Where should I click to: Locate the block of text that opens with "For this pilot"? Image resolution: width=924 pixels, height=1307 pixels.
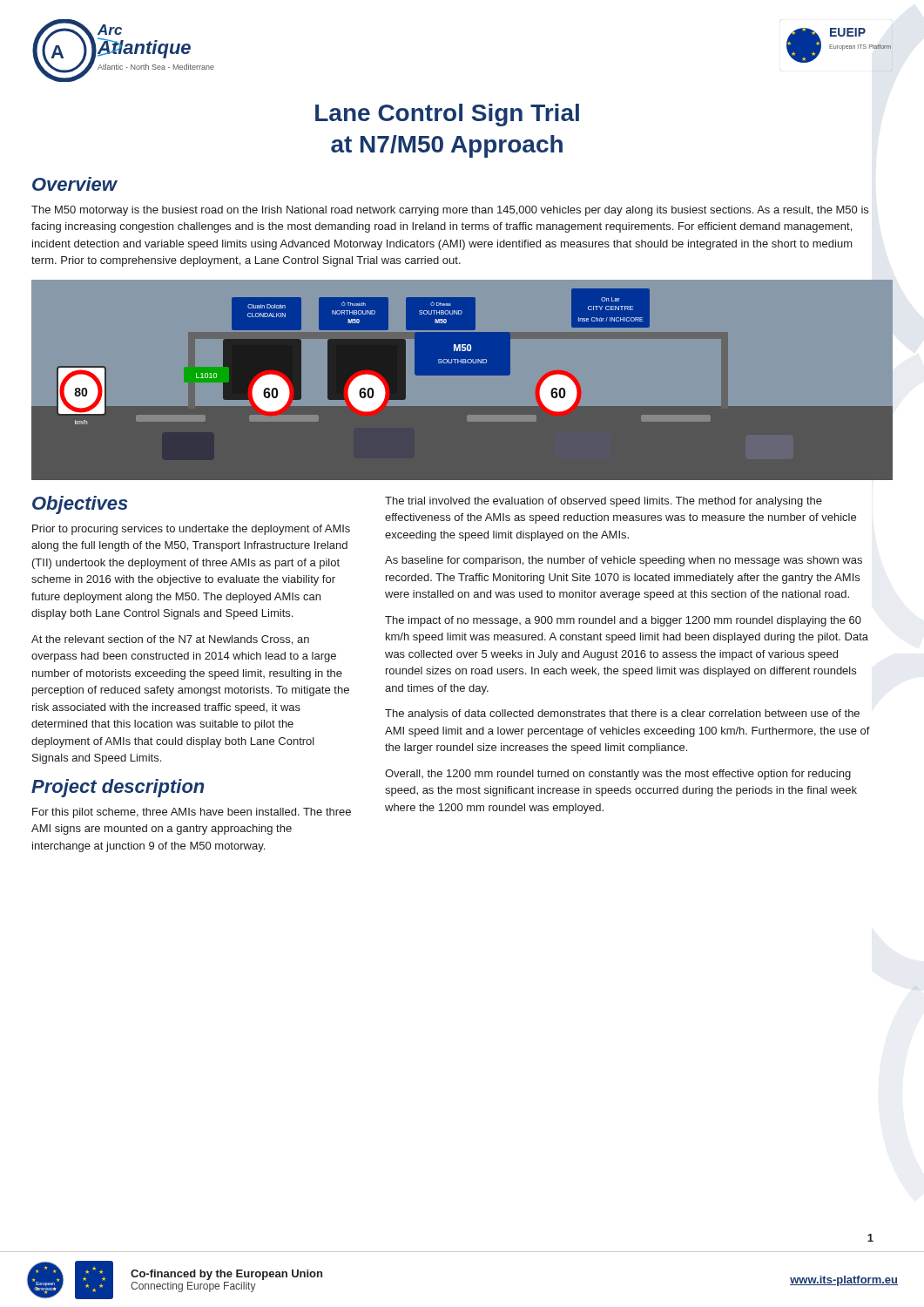tap(192, 829)
